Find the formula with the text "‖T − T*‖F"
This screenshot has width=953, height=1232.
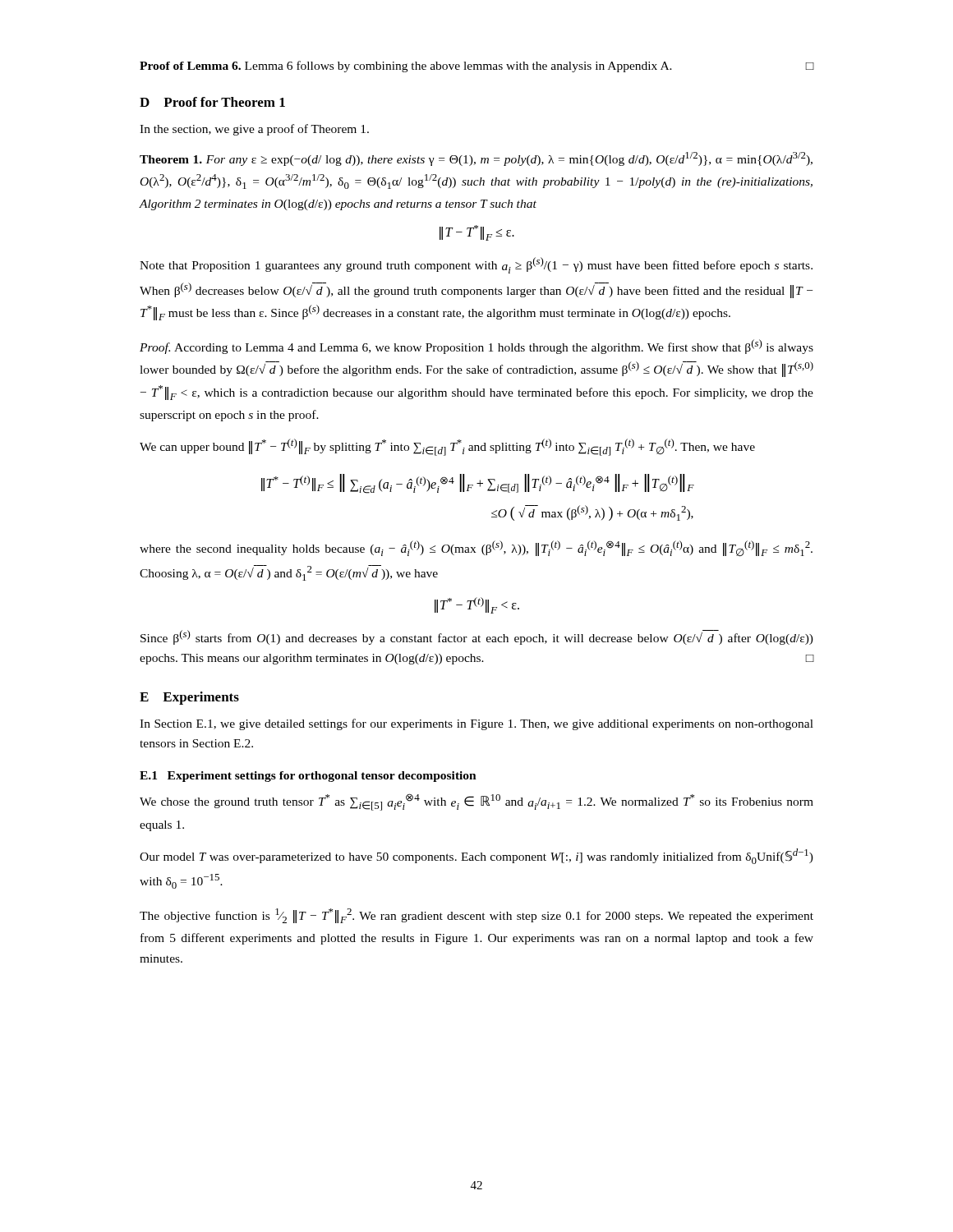[x=476, y=232]
